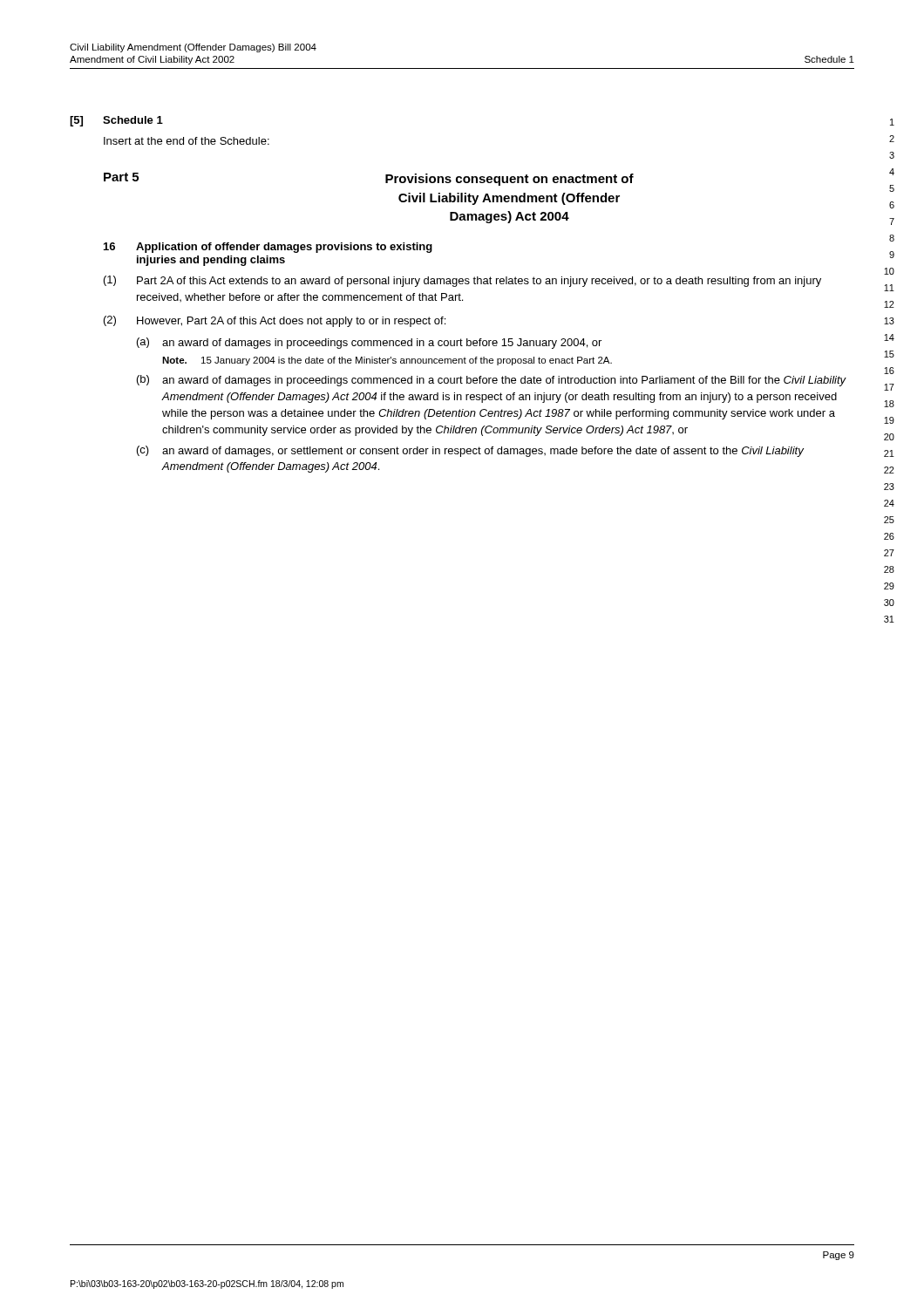Find the block on this page that starts "(b) an award of damages in"

coord(495,405)
